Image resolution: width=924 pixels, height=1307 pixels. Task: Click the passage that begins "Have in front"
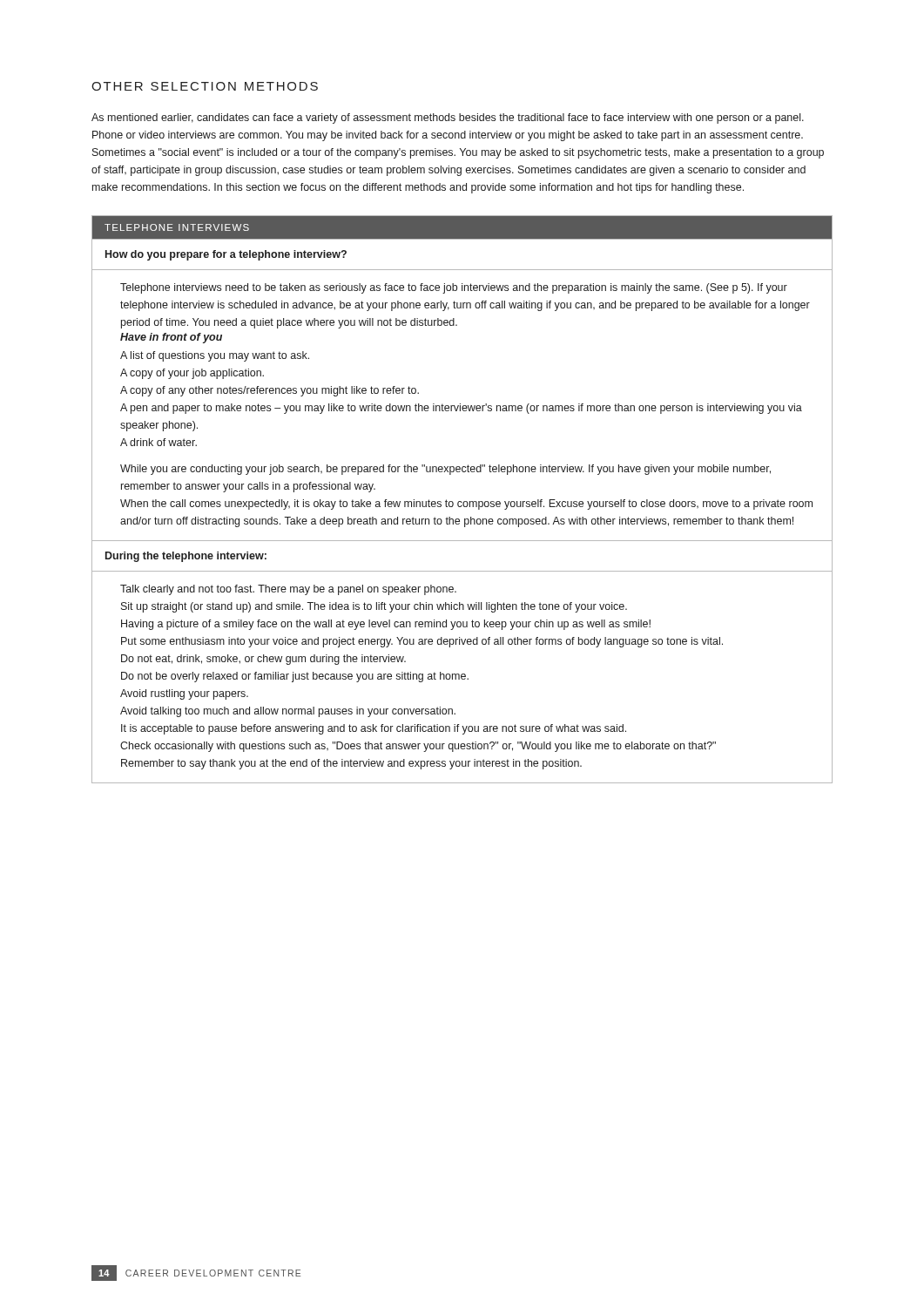pyautogui.click(x=171, y=337)
